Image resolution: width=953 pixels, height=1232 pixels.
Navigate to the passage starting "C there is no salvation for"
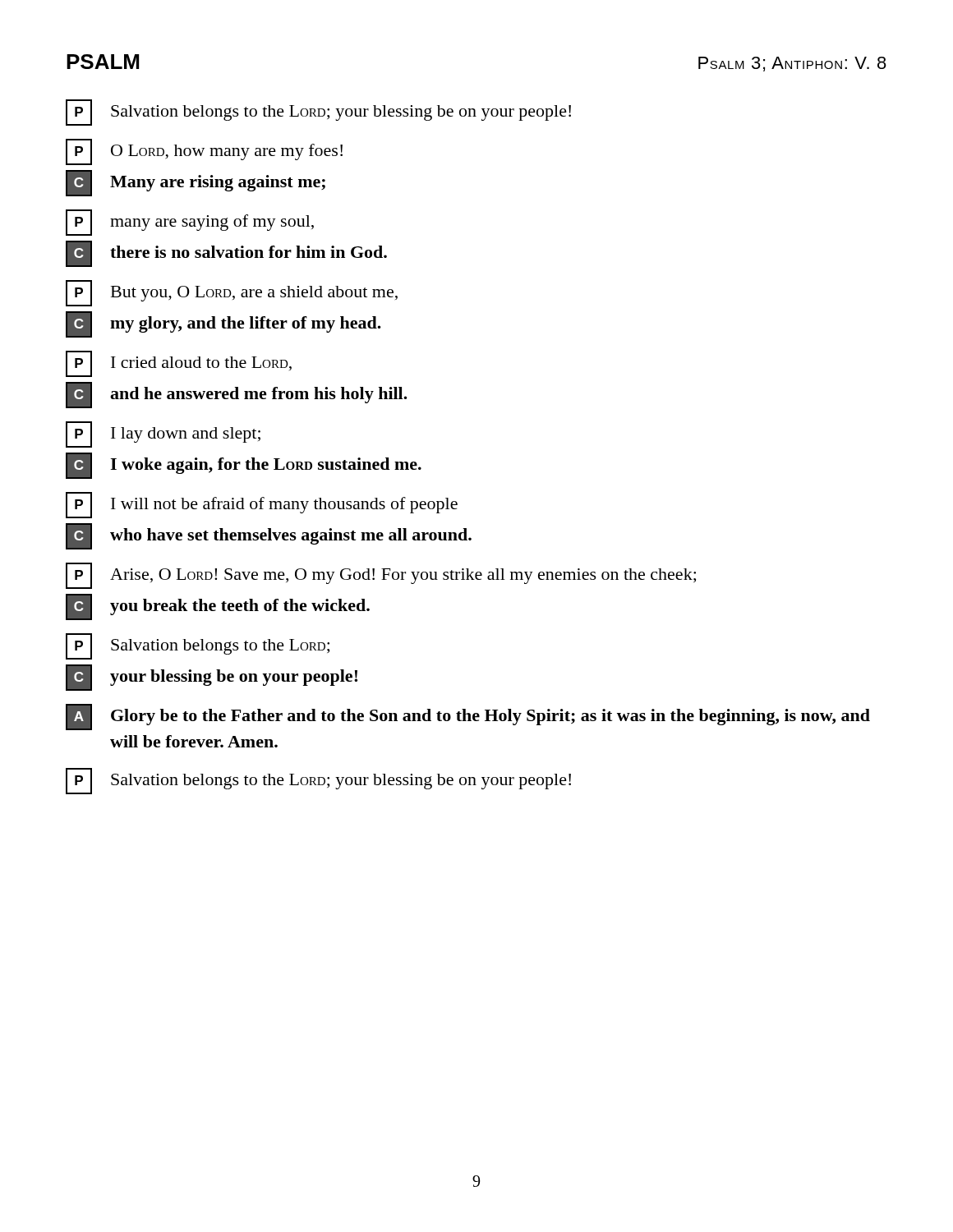[226, 254]
